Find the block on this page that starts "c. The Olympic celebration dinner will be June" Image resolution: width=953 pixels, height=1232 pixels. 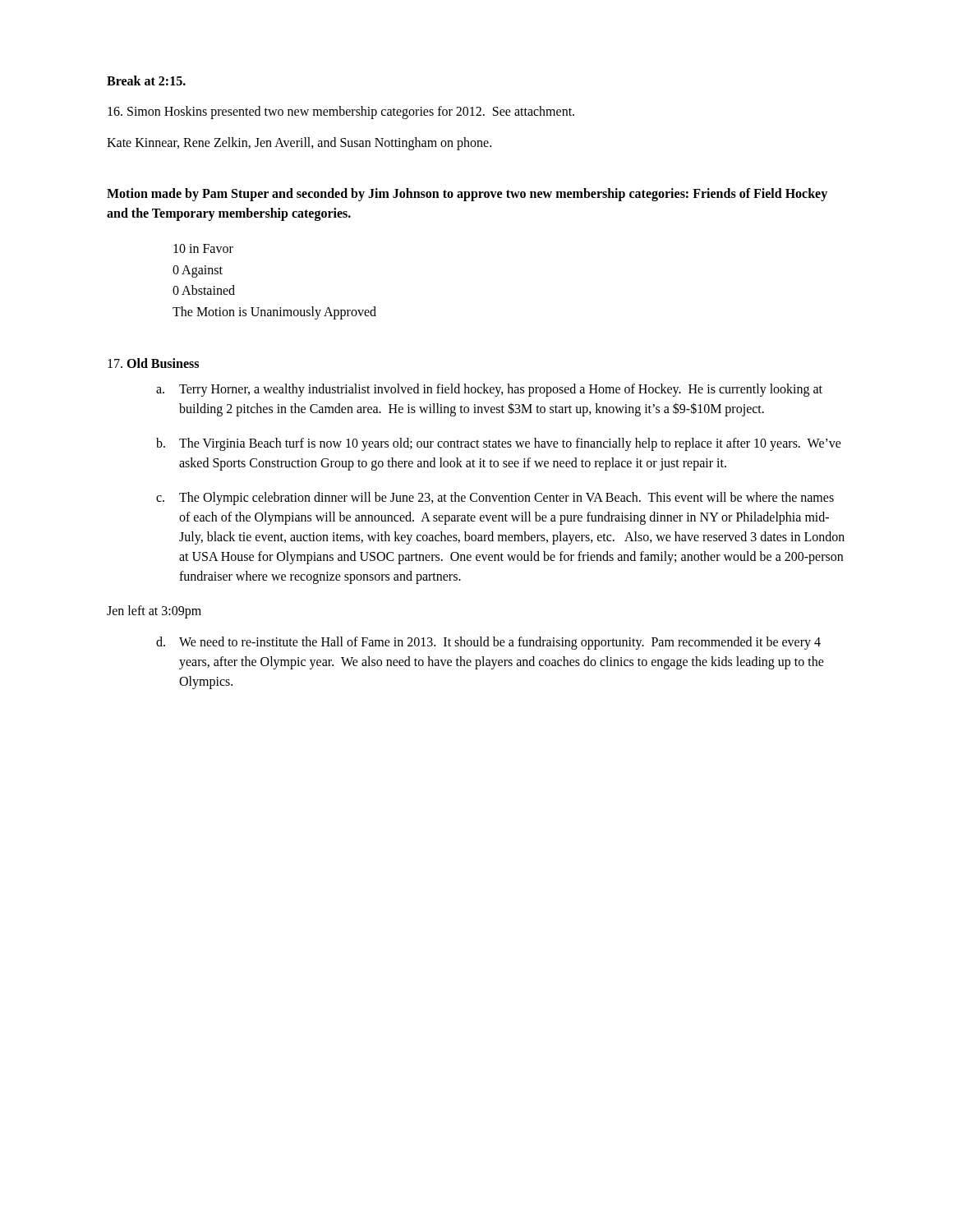(501, 537)
